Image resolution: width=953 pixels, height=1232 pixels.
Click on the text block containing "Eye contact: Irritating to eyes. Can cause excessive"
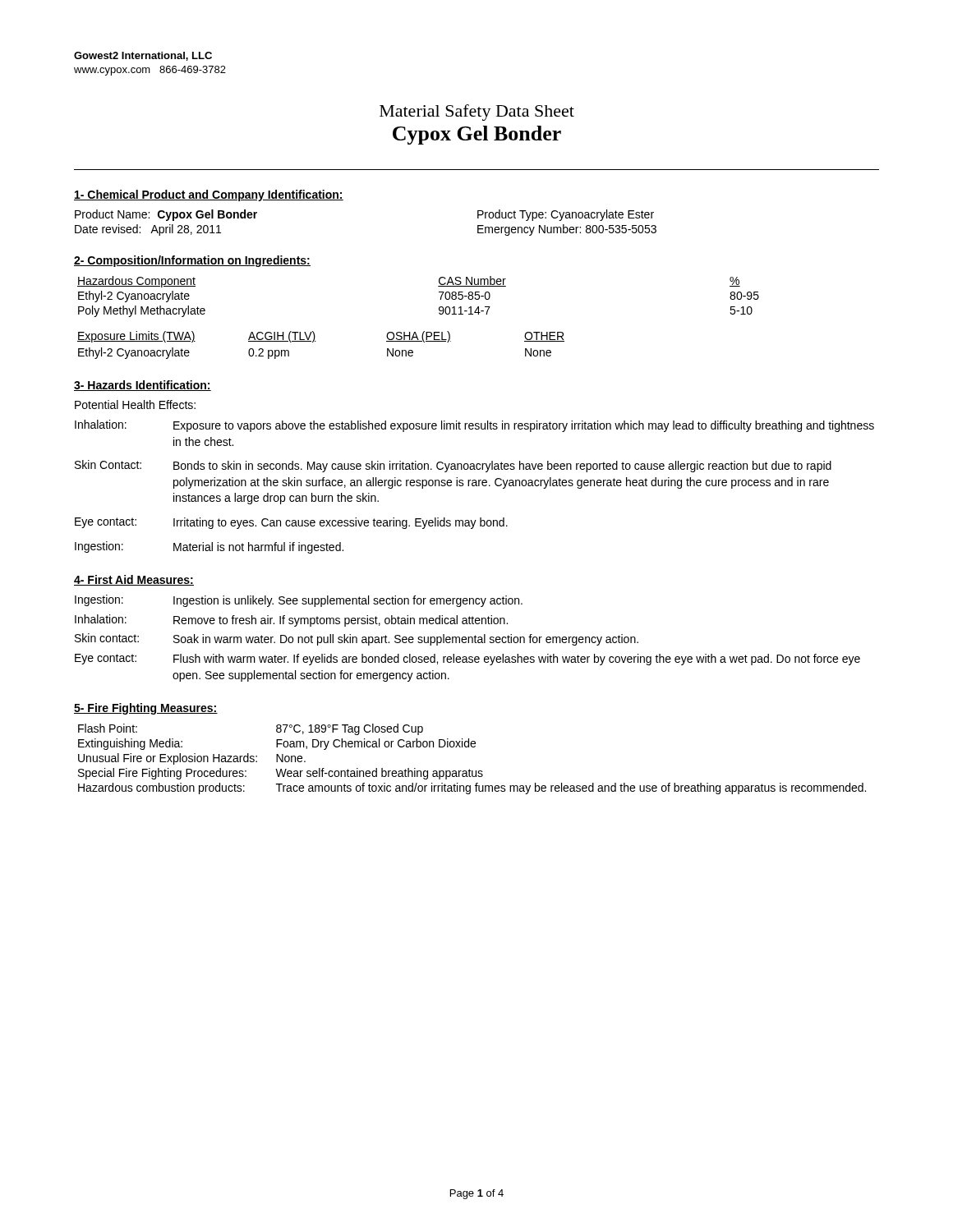tap(476, 523)
